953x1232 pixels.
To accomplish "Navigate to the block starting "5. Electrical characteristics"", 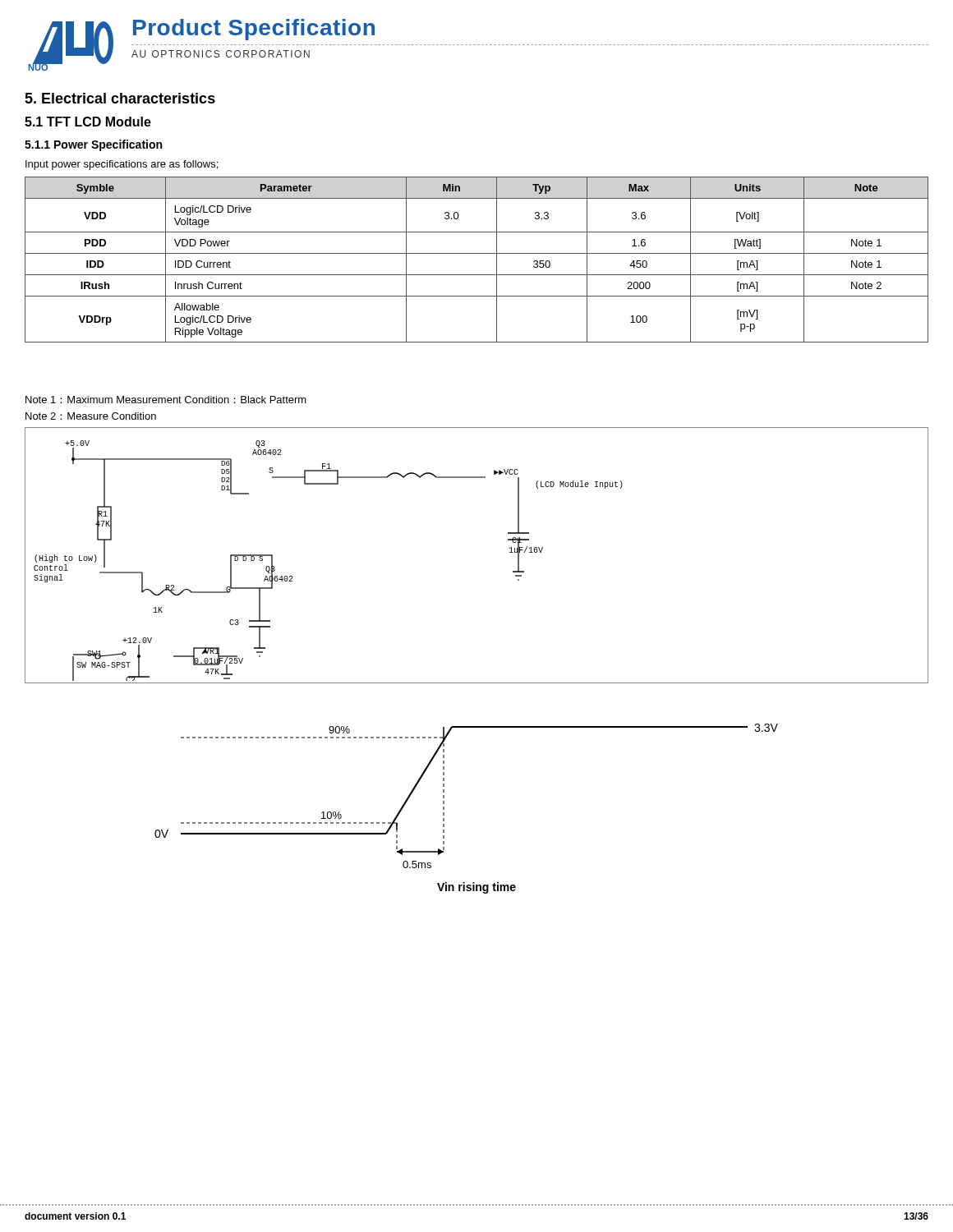I will click(120, 99).
